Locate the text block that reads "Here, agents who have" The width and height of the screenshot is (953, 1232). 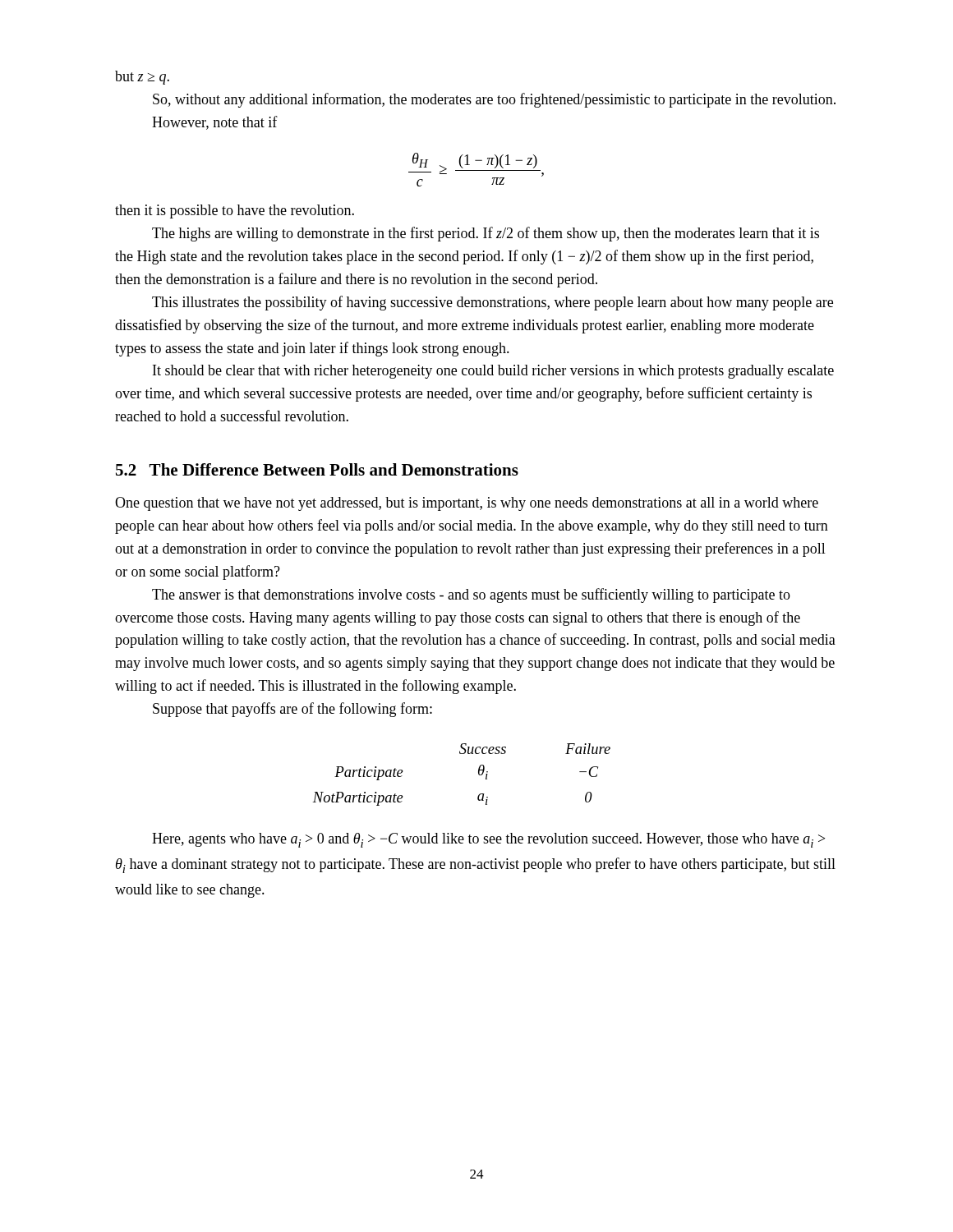coord(476,865)
